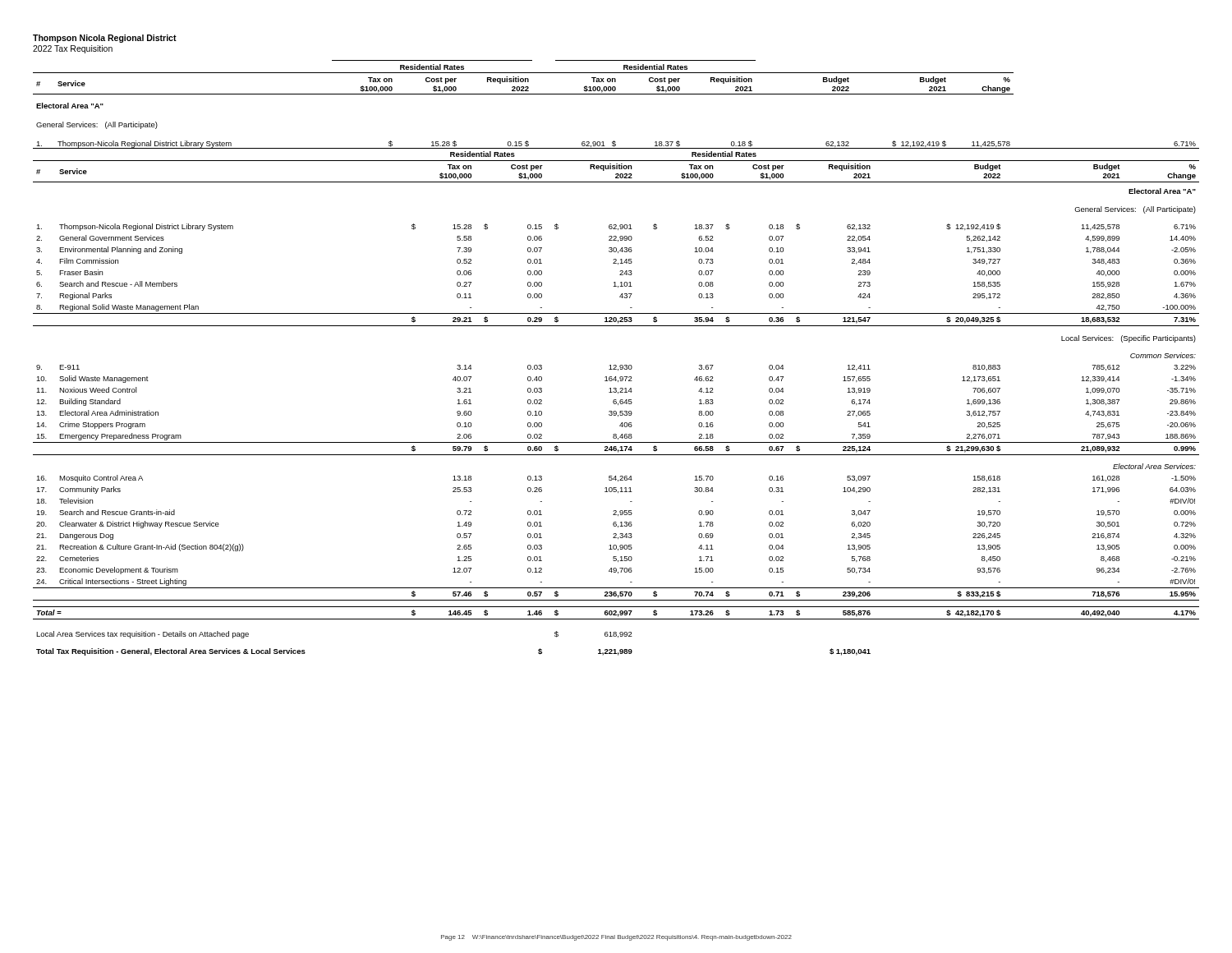Locate the text "Thompson Nicola Regional District"
This screenshot has height=953, width=1232.
pos(105,38)
